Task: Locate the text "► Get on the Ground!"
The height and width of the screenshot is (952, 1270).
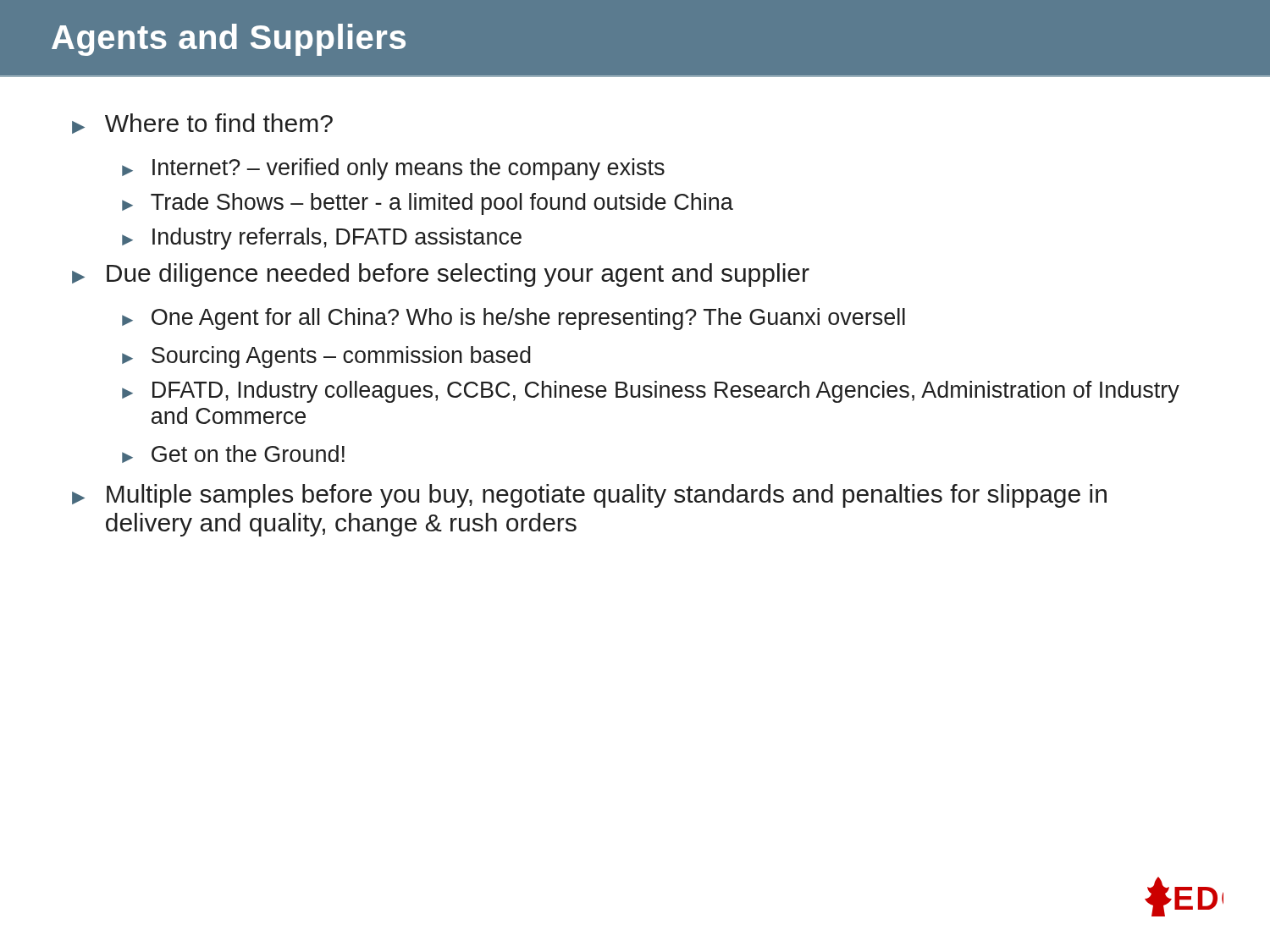Action: [232, 455]
